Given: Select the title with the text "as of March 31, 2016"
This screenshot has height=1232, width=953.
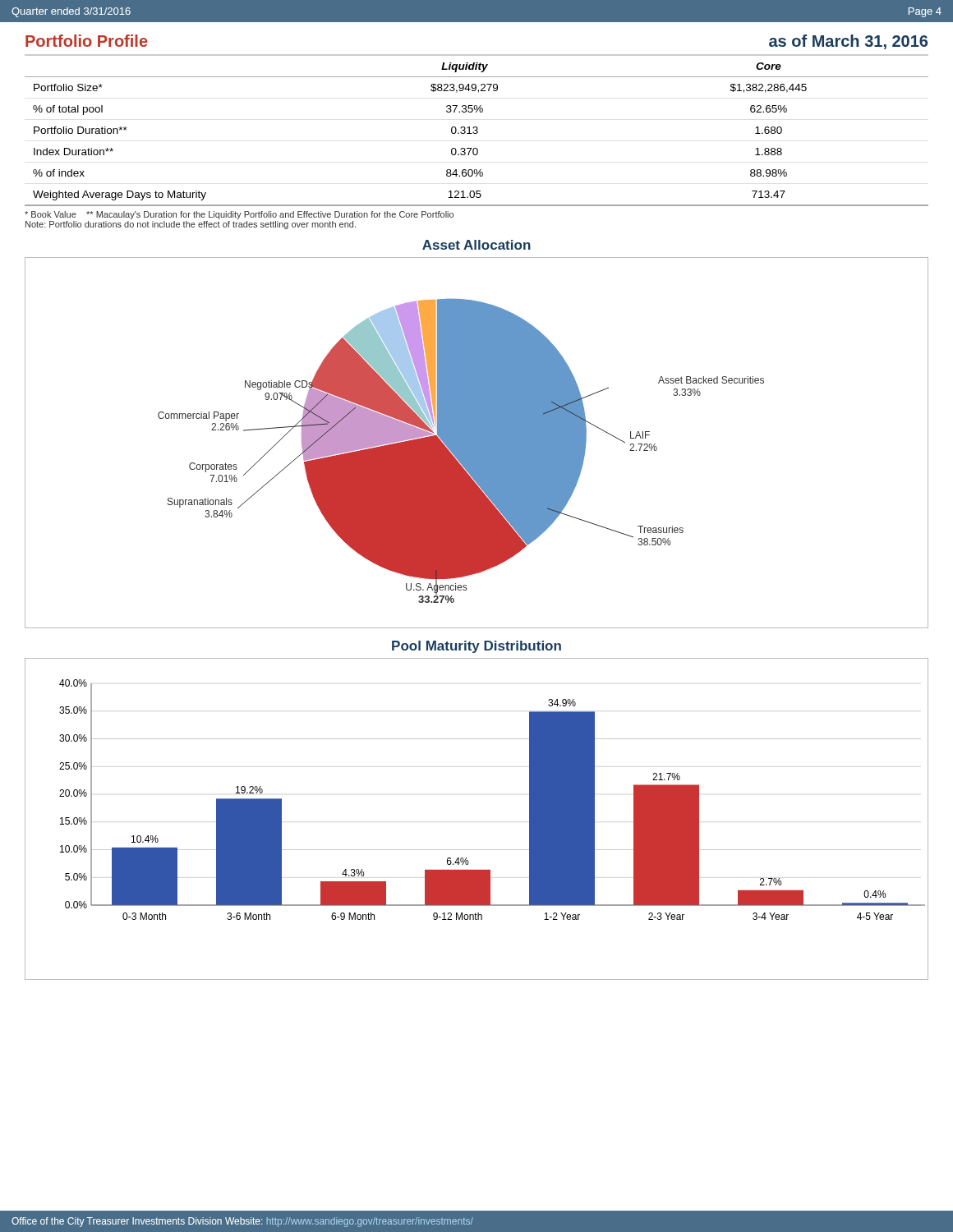Looking at the screenshot, I should (x=848, y=41).
